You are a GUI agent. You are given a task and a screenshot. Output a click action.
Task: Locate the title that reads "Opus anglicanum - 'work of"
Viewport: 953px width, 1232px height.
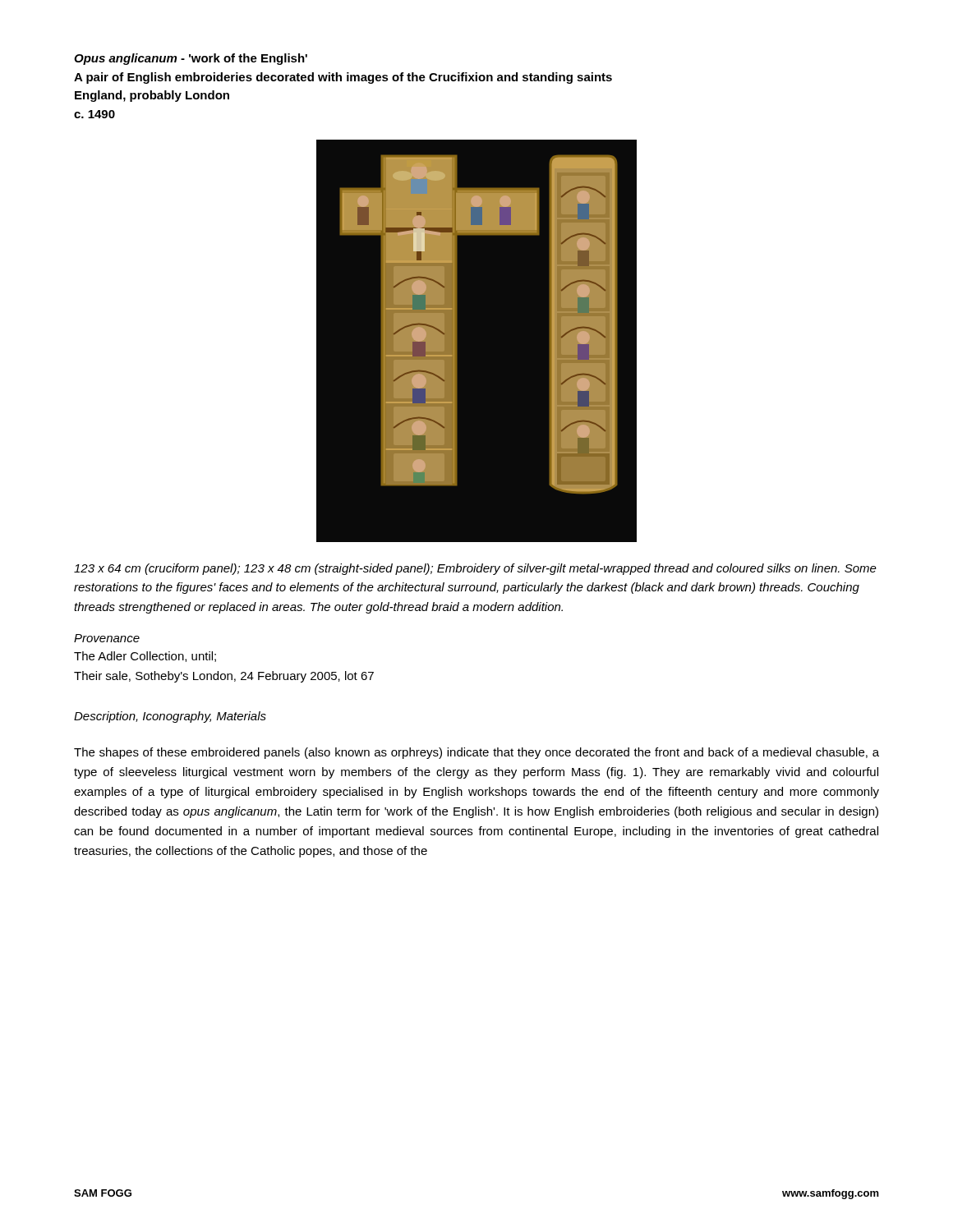[476, 86]
